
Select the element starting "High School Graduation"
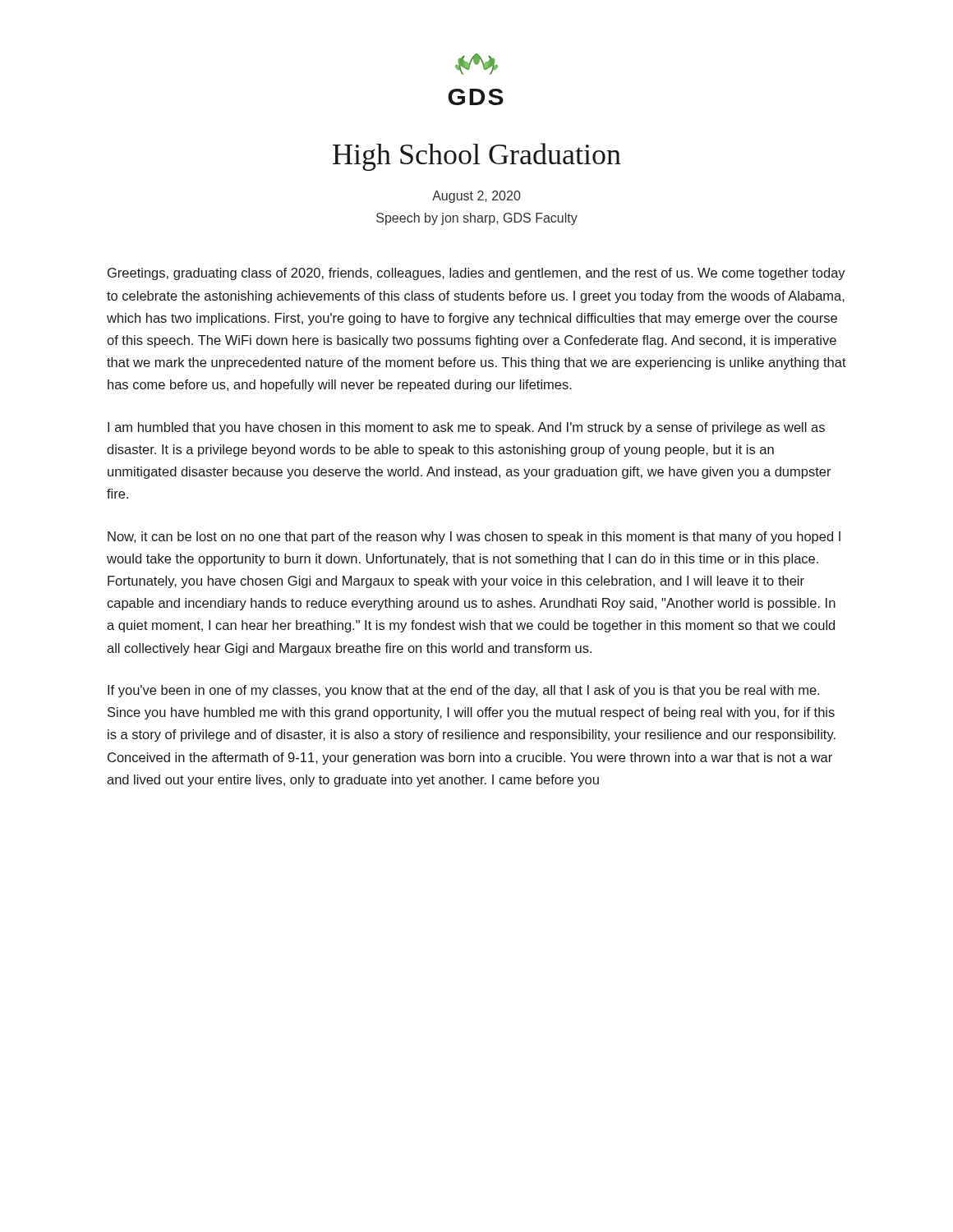click(x=476, y=154)
